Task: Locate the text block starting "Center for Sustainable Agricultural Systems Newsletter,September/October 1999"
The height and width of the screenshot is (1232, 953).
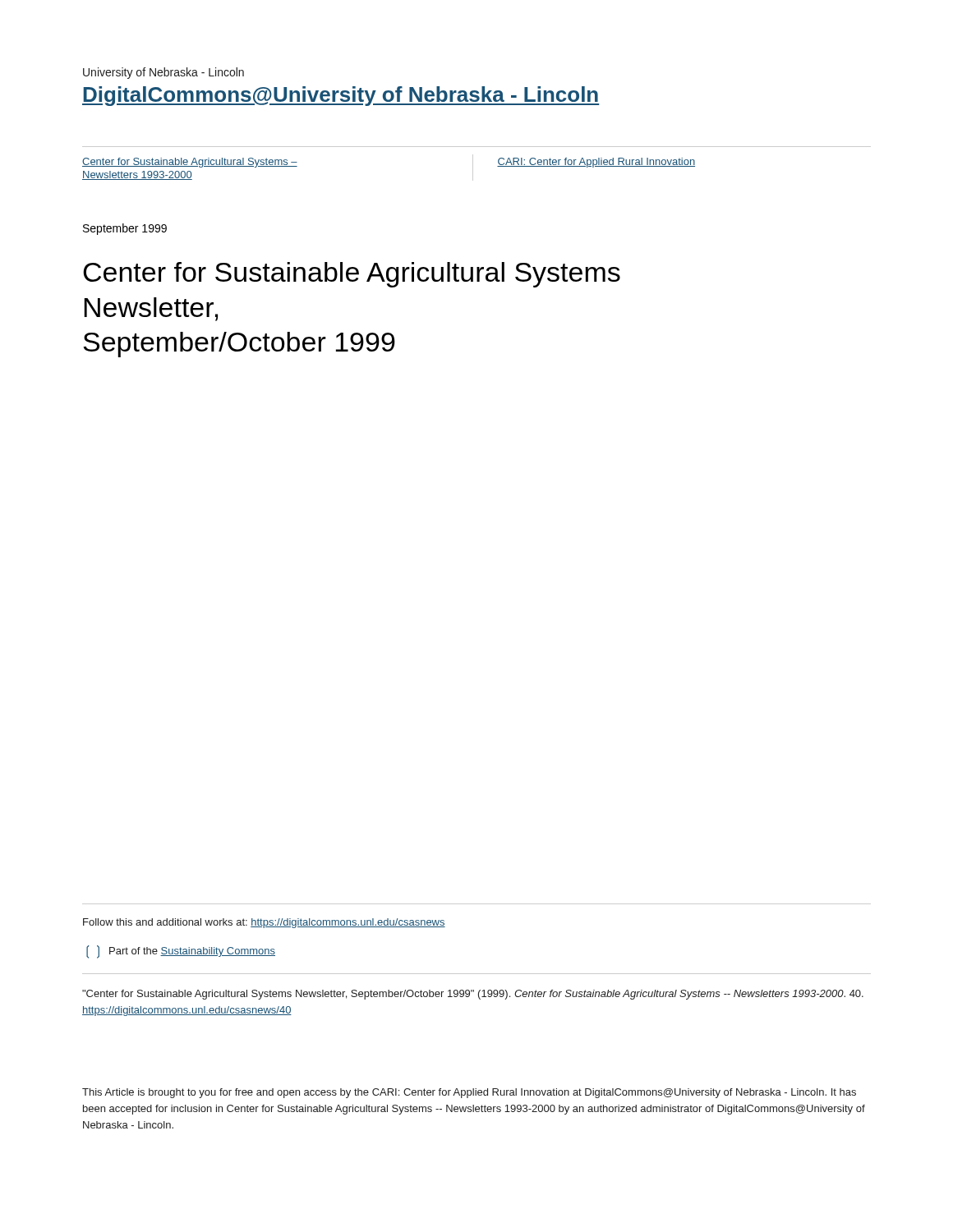Action: pyautogui.click(x=352, y=275)
